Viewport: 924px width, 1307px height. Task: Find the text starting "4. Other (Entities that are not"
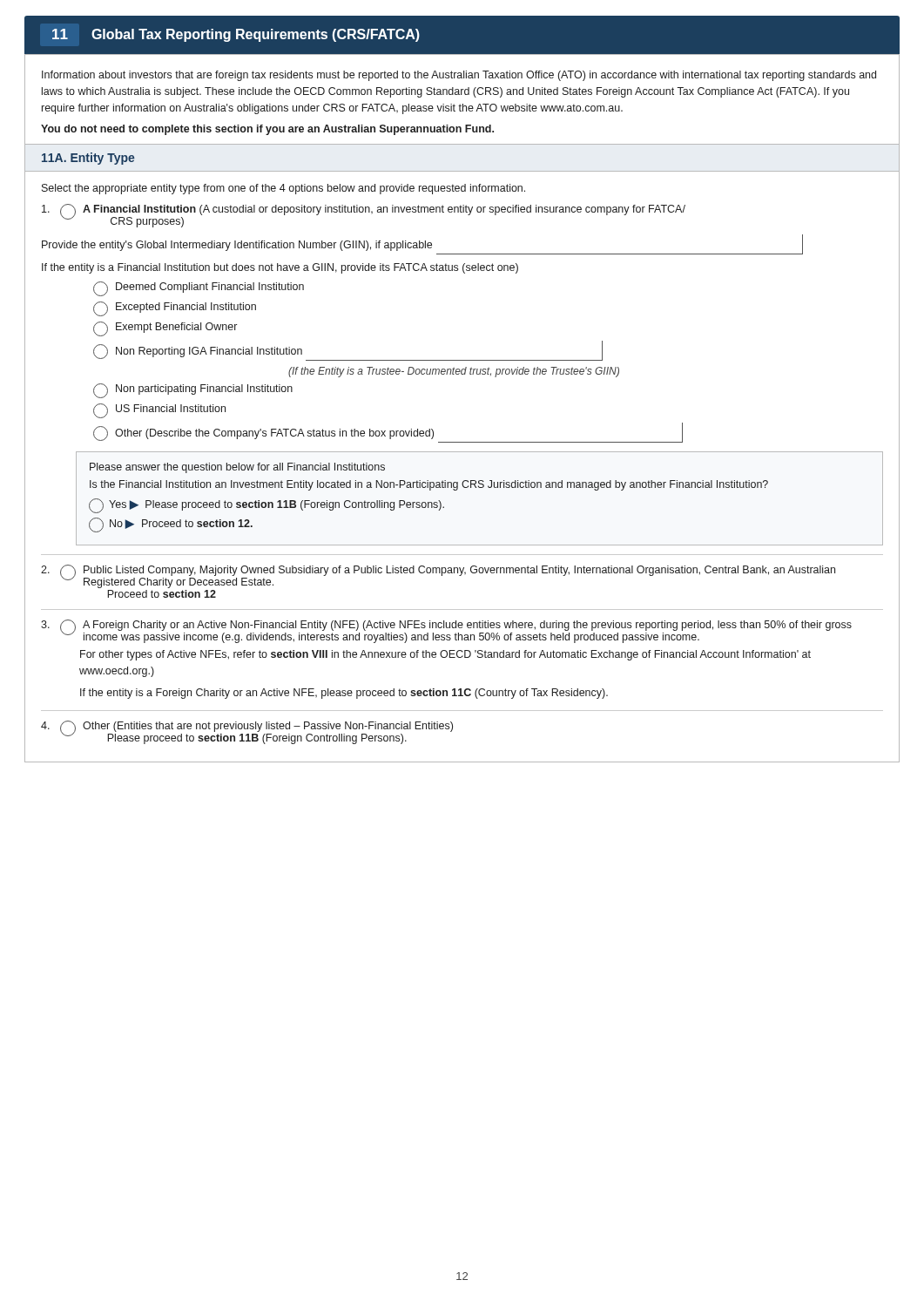(462, 731)
